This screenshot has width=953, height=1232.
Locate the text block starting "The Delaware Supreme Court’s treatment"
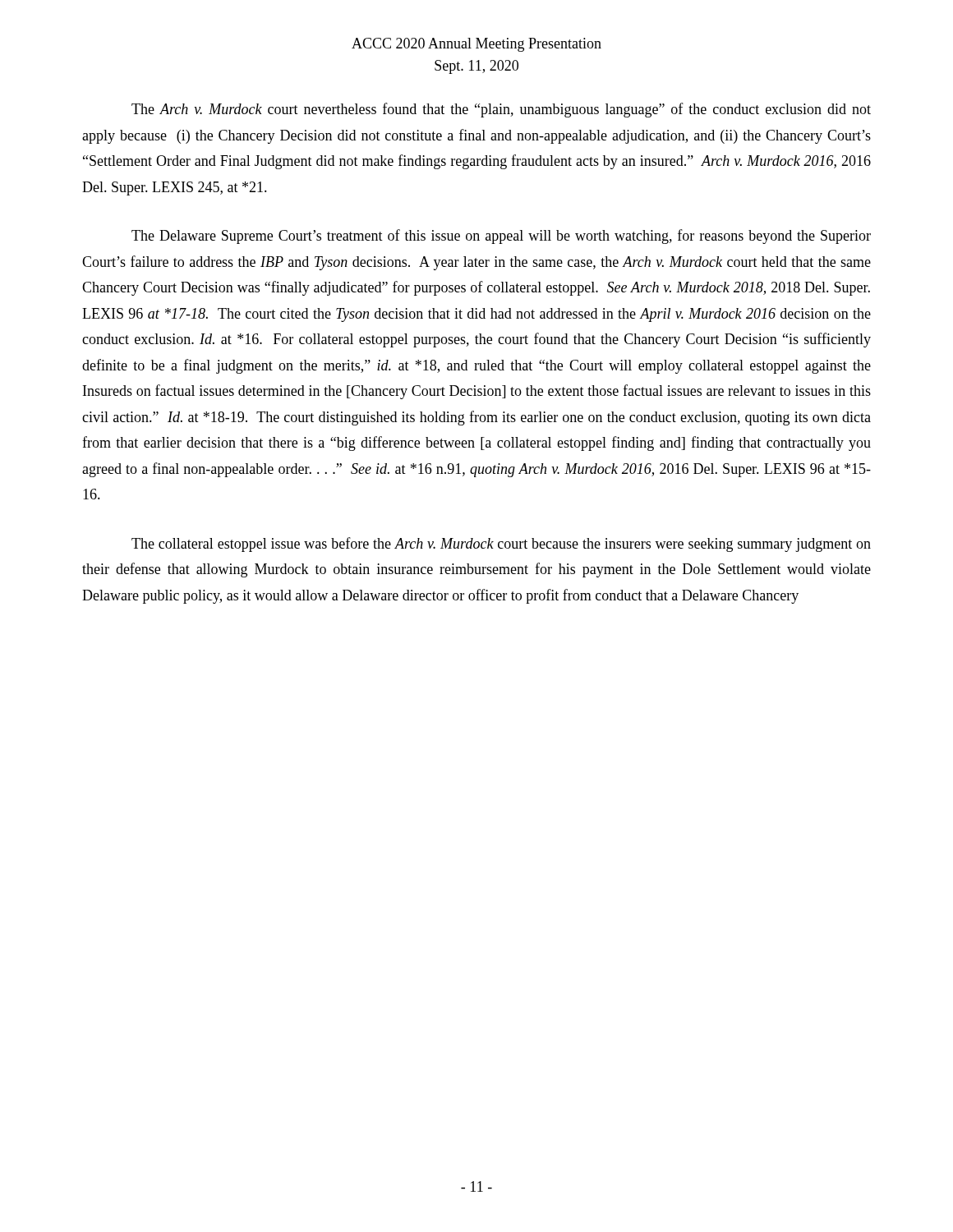tap(476, 365)
